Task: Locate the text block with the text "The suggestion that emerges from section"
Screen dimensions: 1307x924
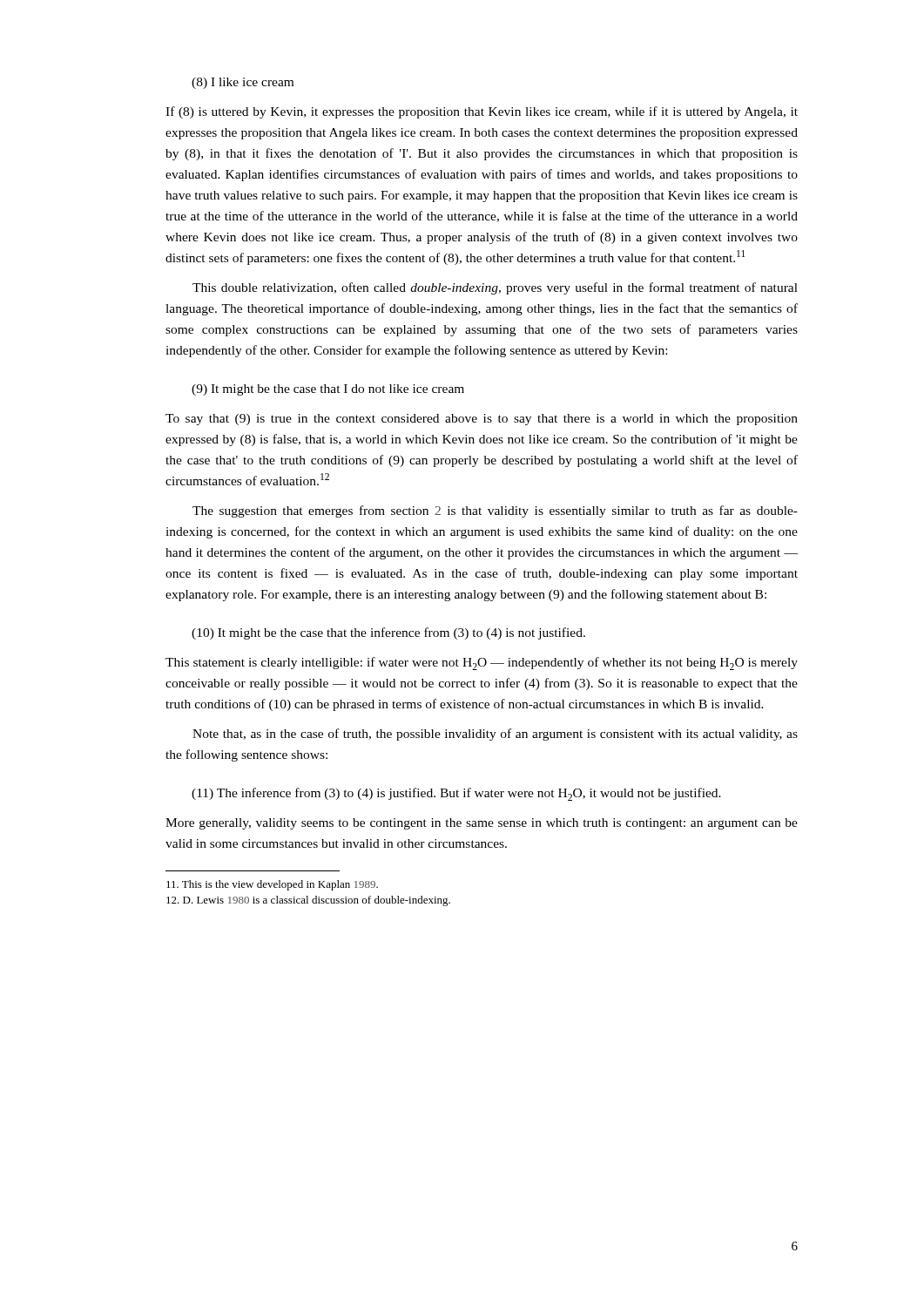Action: 482,553
